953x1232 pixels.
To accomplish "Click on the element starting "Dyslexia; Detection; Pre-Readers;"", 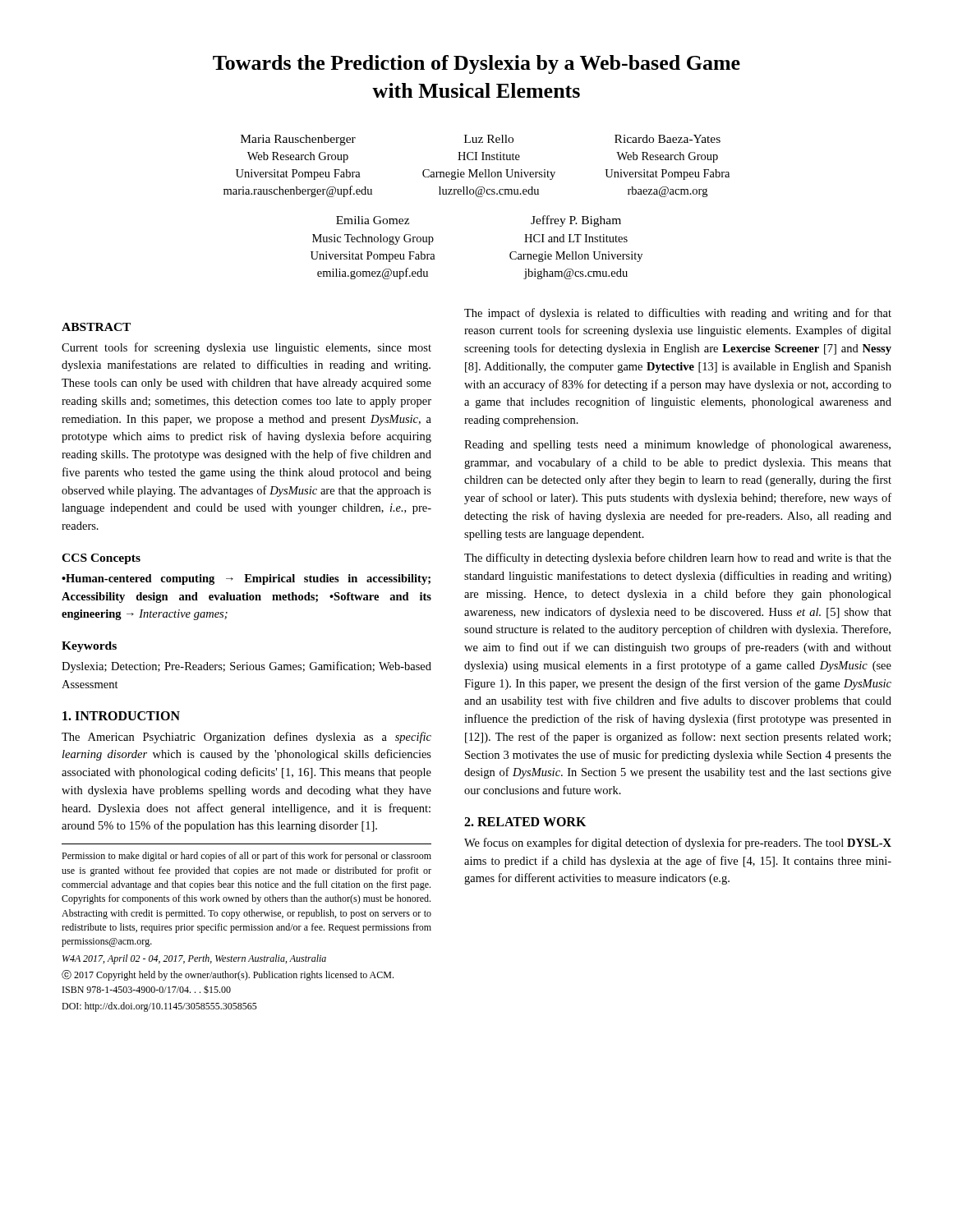I will (x=246, y=676).
